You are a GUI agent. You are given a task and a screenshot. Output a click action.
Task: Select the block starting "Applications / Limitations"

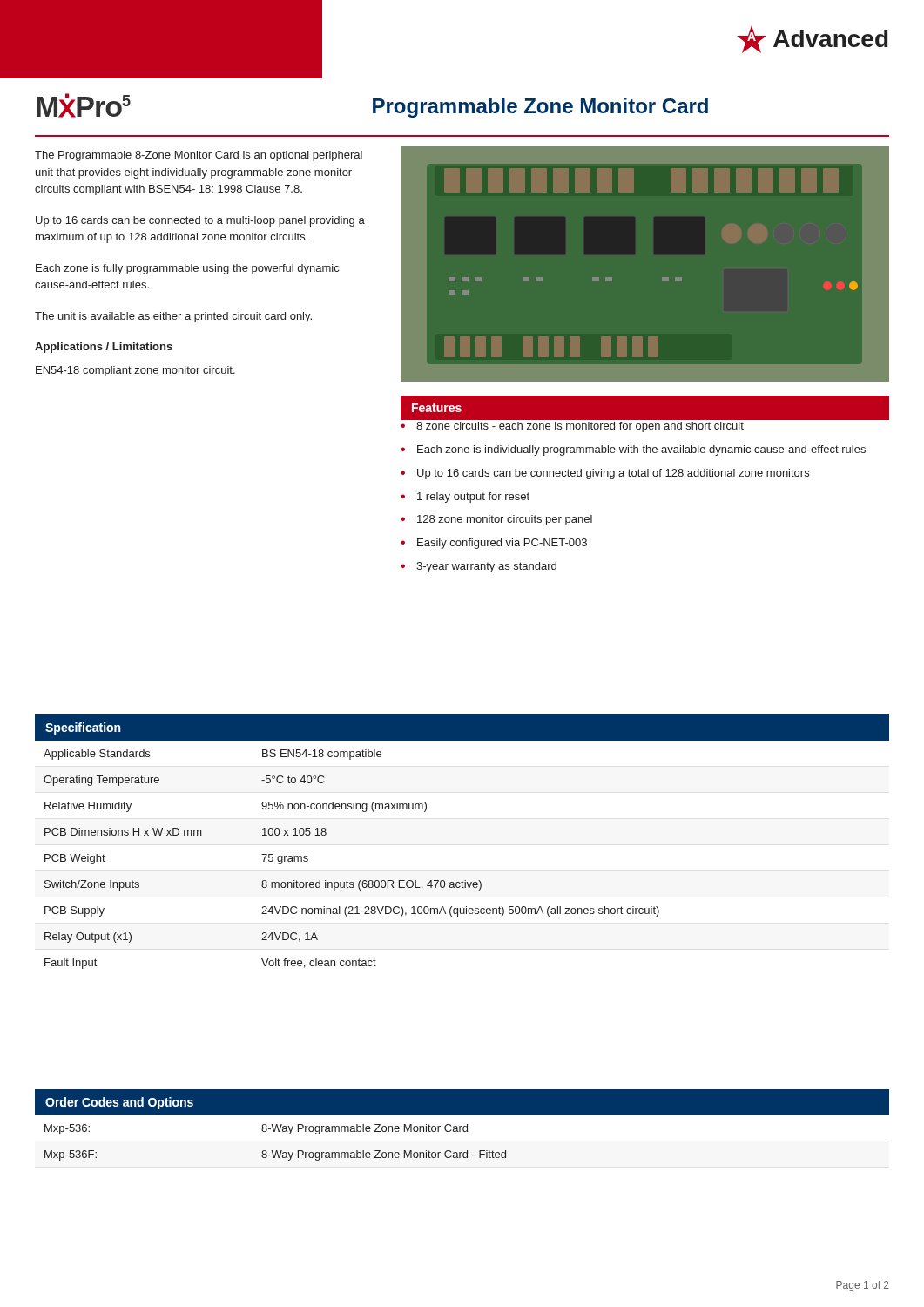104,346
